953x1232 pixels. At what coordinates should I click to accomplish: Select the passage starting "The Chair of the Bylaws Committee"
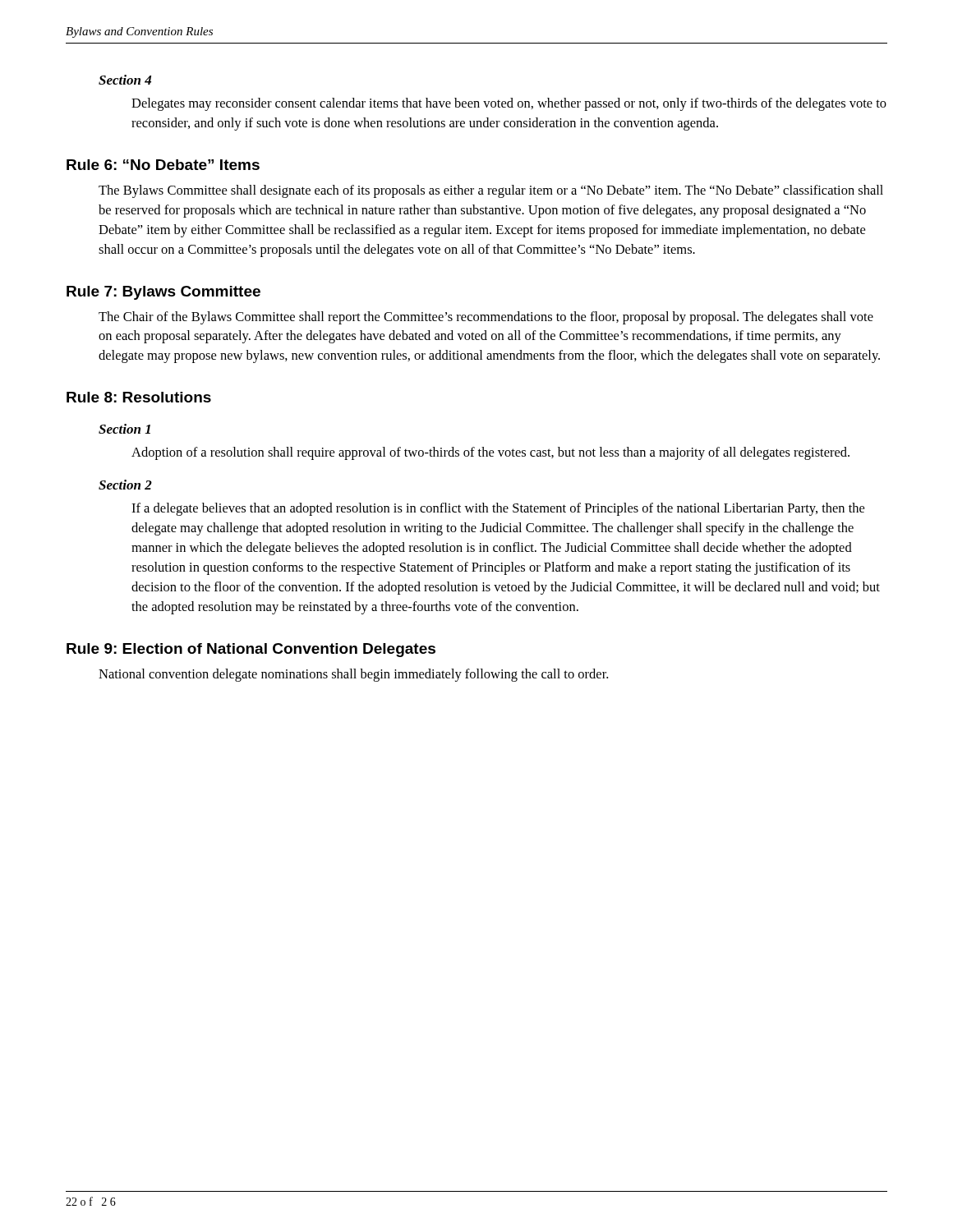coord(493,336)
